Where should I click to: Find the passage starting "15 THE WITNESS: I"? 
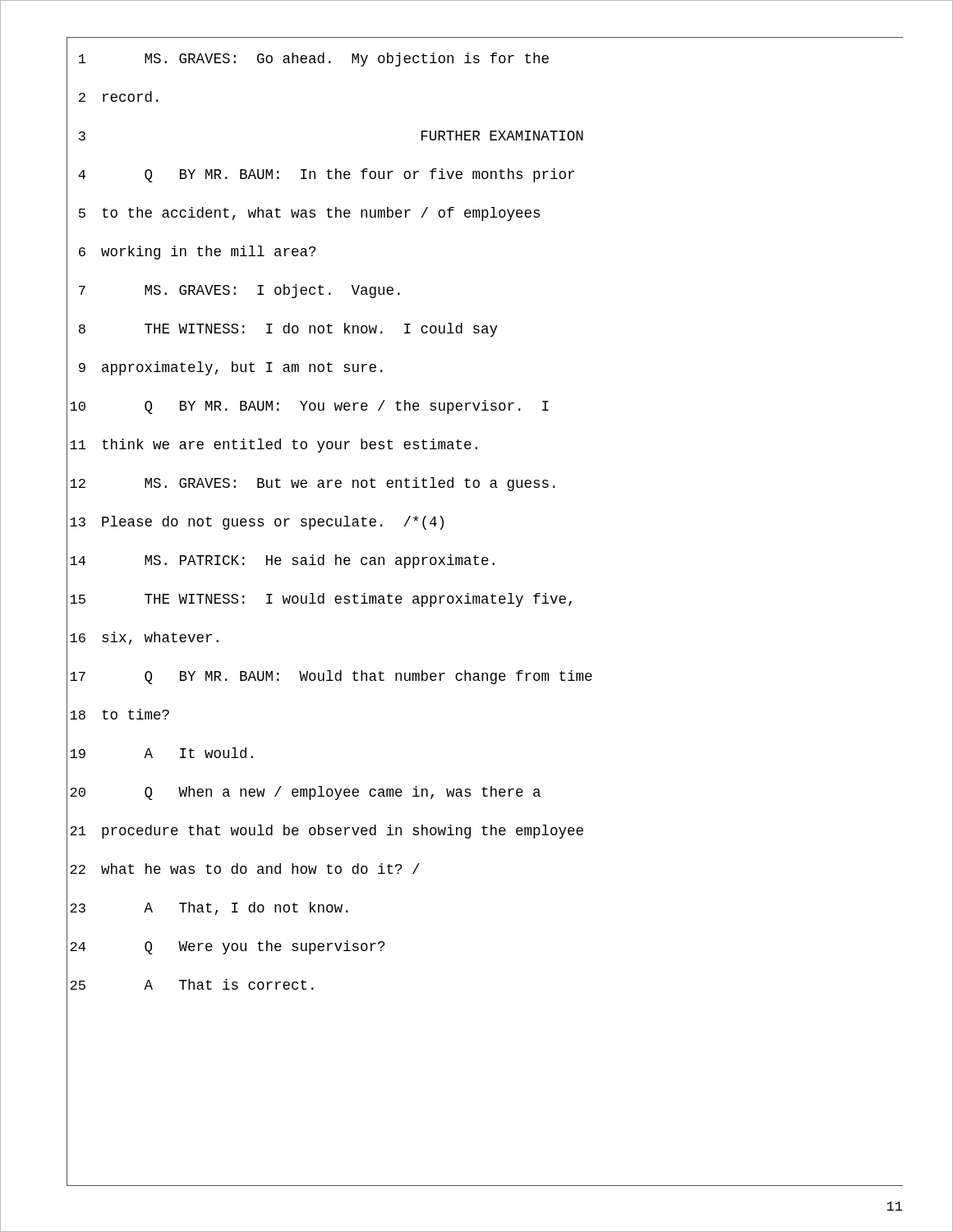point(485,600)
